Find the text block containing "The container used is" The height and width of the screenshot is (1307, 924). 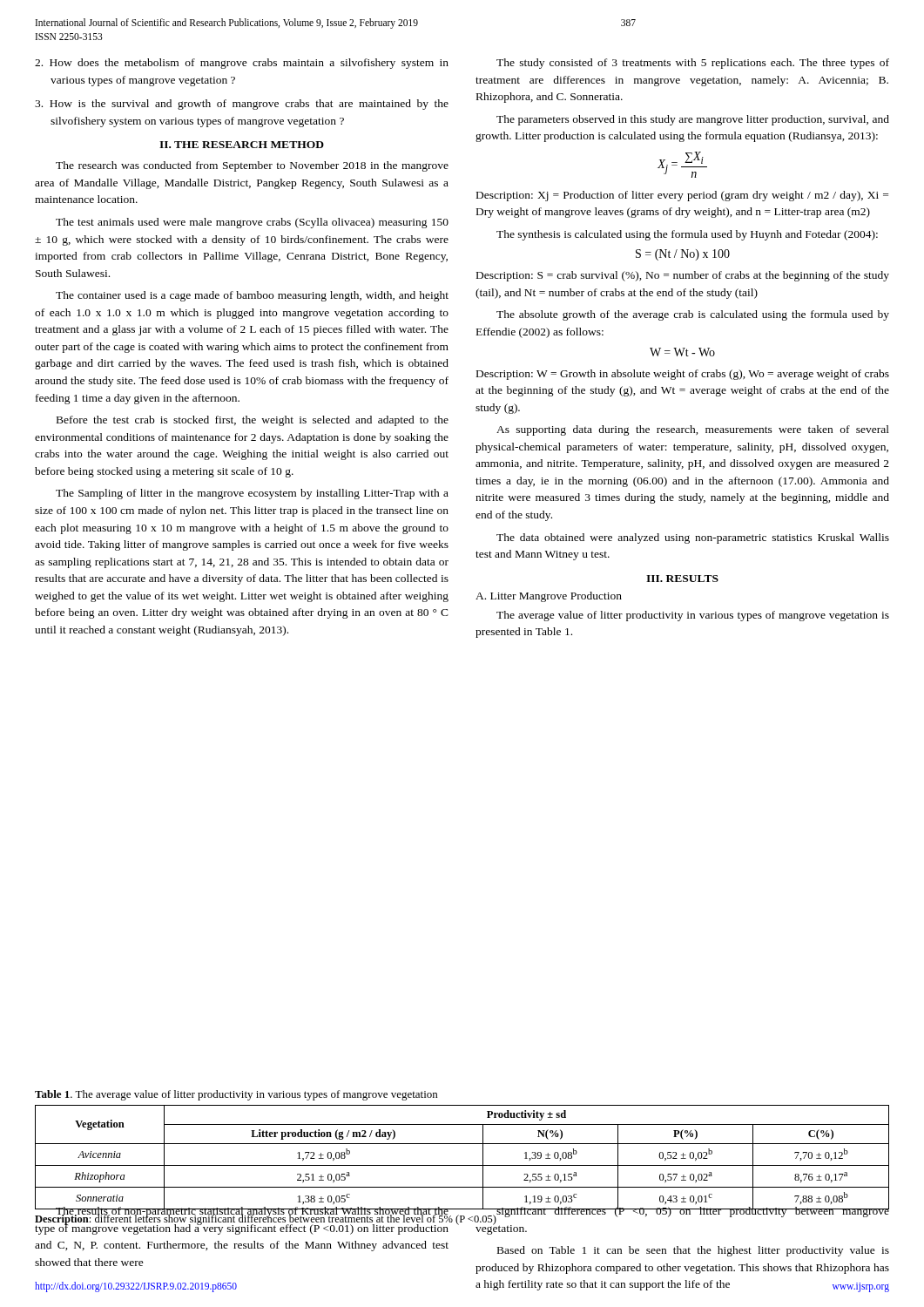pyautogui.click(x=242, y=346)
